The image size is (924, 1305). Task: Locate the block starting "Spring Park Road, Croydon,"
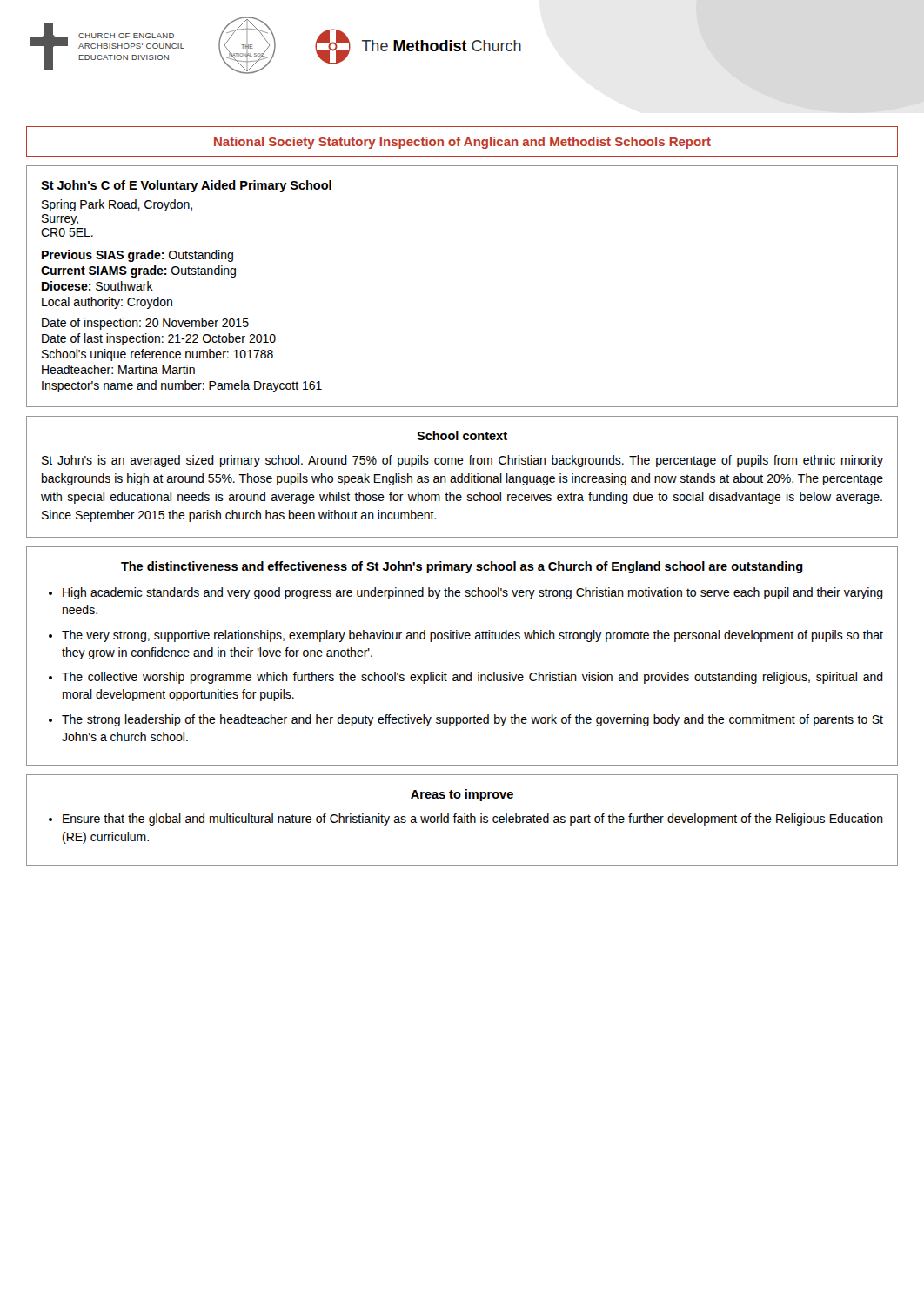[117, 218]
